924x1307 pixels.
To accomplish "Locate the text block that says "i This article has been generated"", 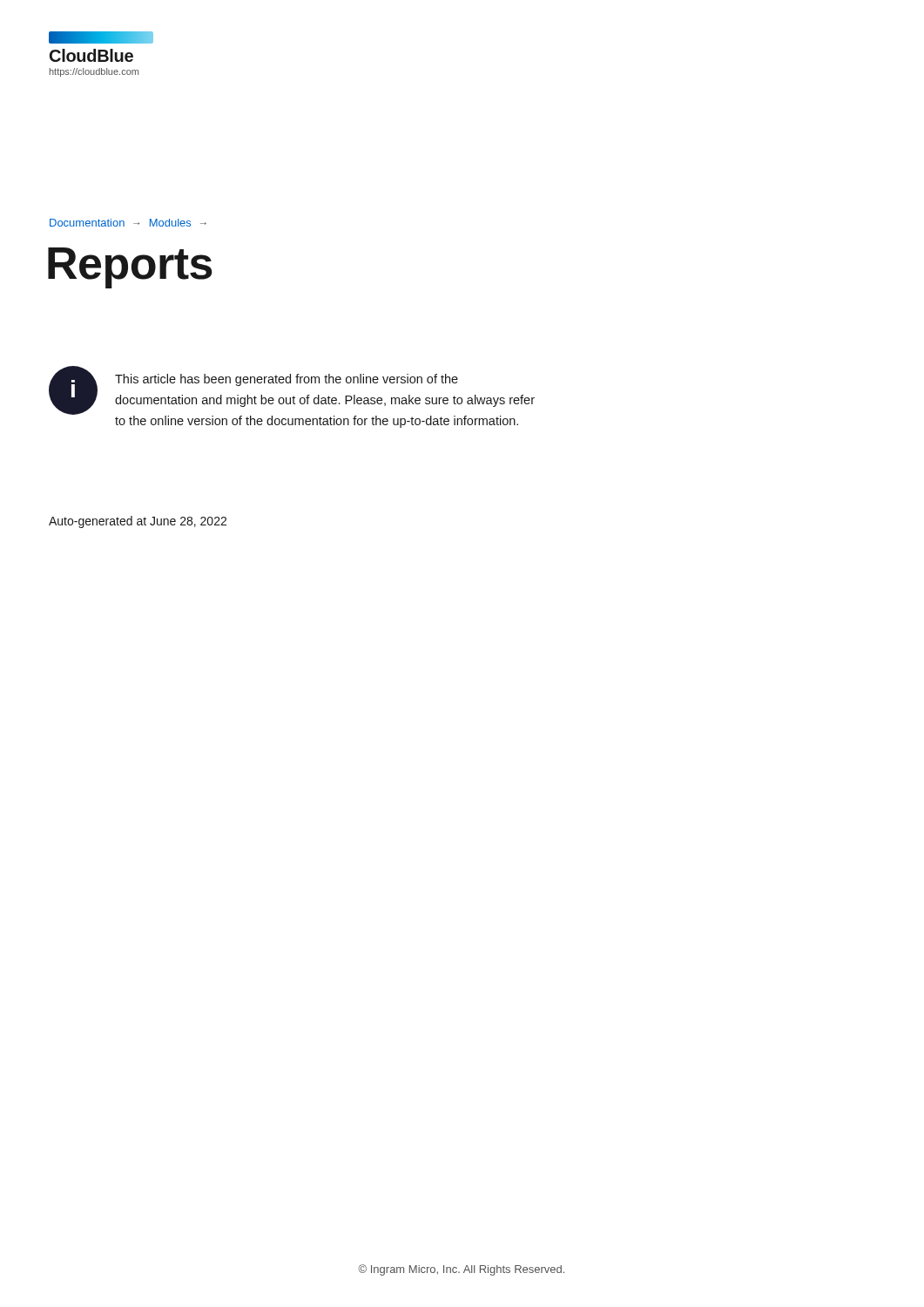I will pos(292,399).
